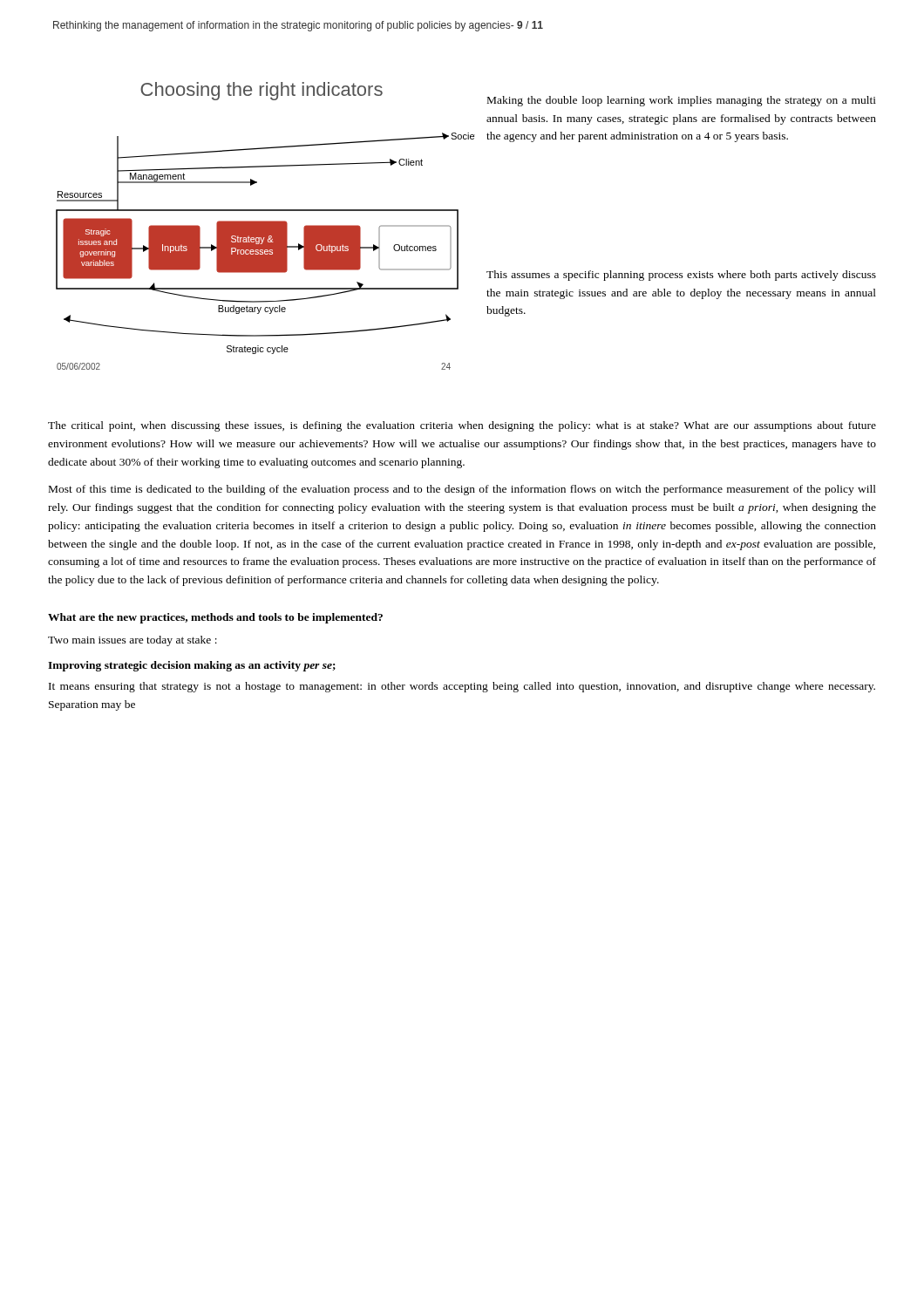The height and width of the screenshot is (1308, 924).
Task: Find the text block starting "What are the new practices,"
Action: point(216,617)
